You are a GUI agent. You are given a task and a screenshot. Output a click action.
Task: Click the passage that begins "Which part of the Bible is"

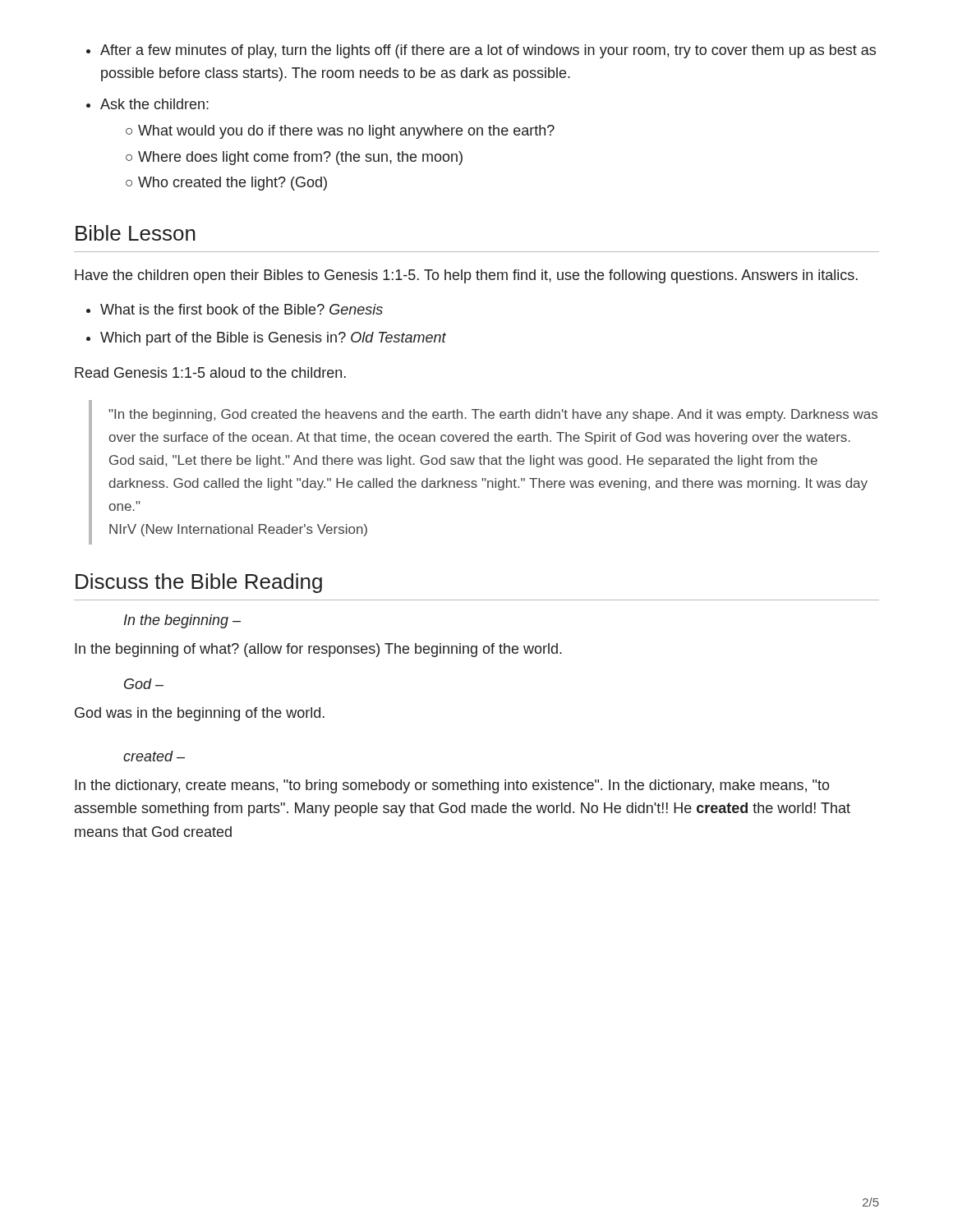point(266,339)
